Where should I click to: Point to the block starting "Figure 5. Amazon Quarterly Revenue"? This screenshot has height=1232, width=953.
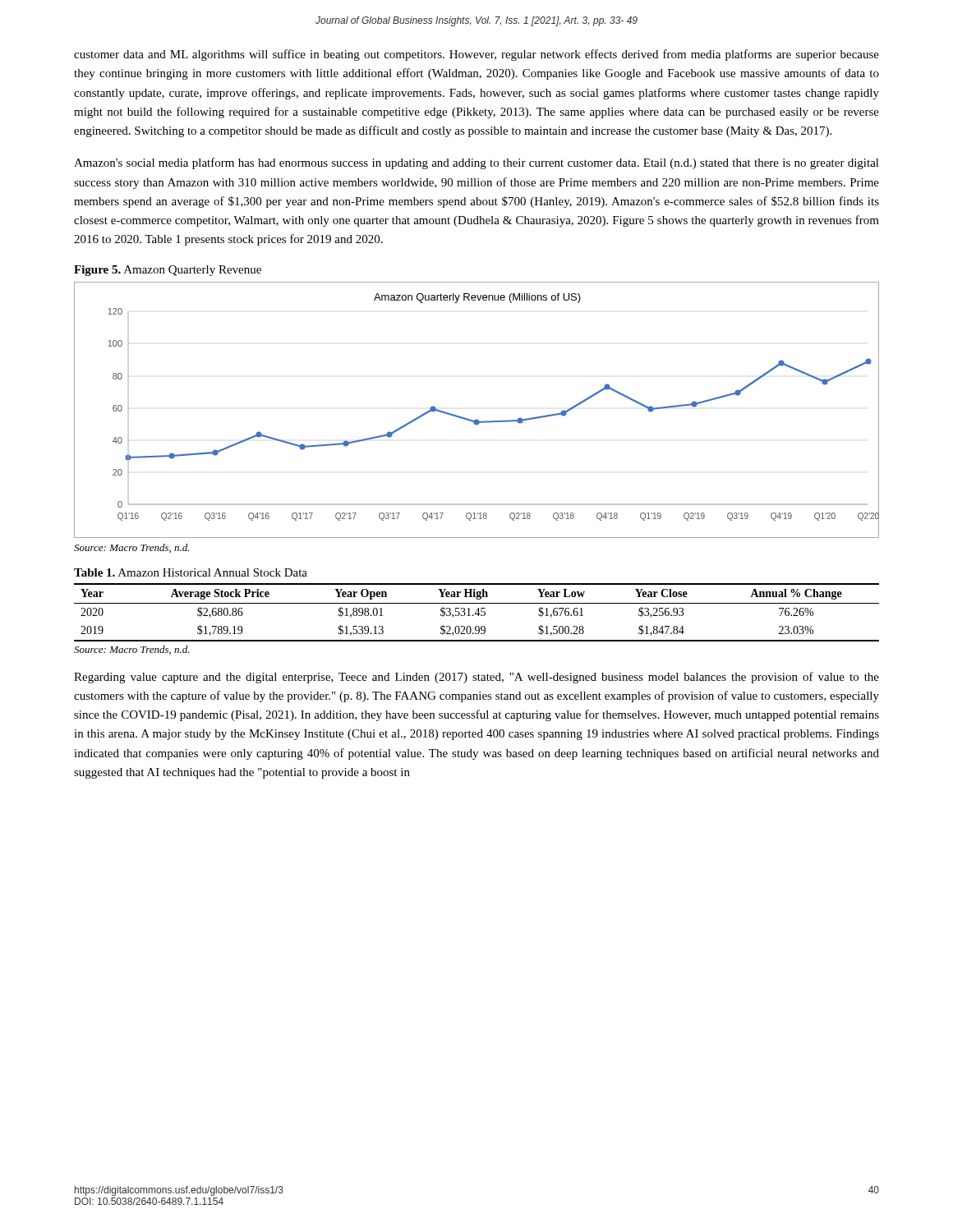click(168, 269)
